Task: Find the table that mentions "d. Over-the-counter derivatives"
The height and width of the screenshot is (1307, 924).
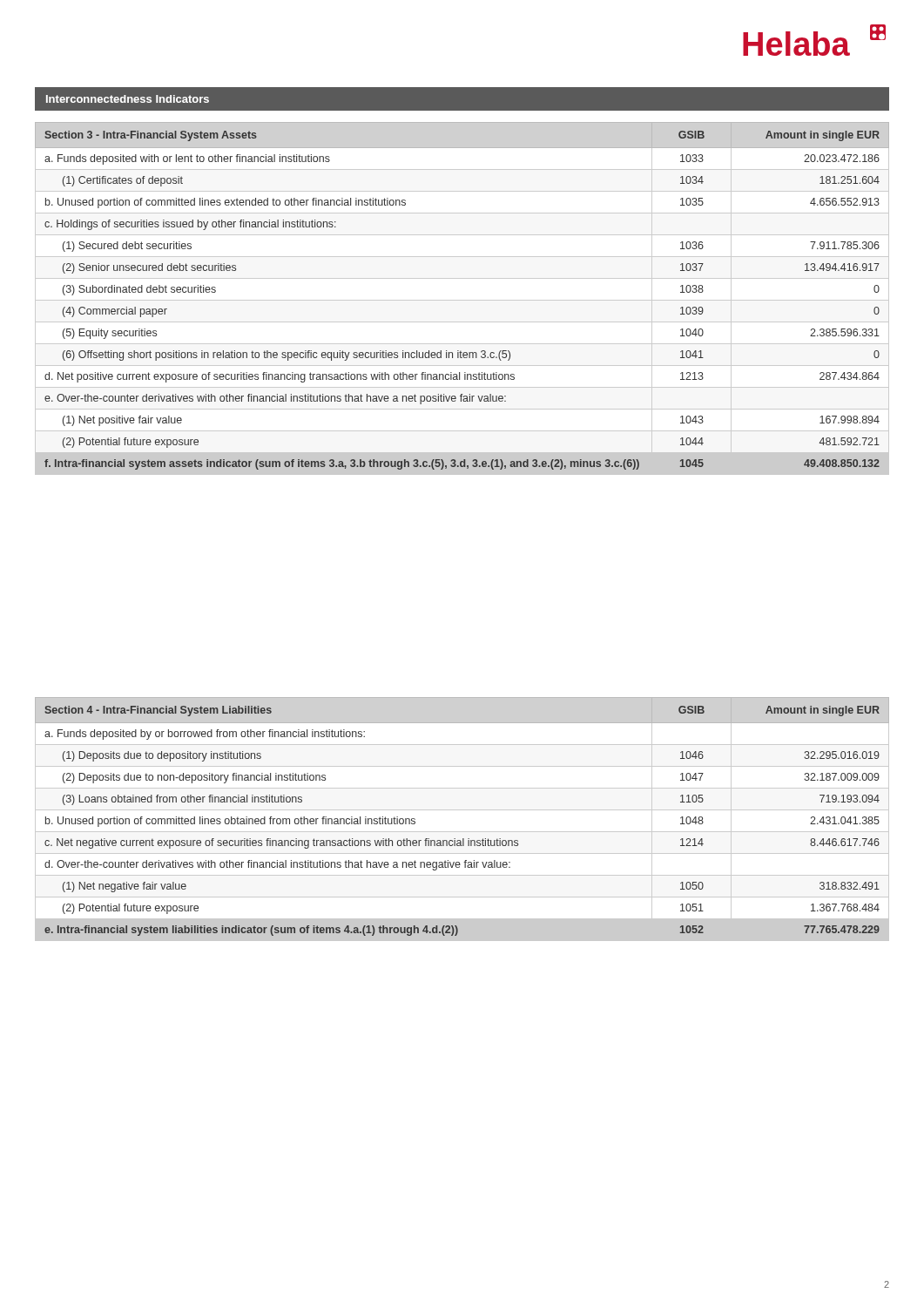Action: pyautogui.click(x=462, y=819)
